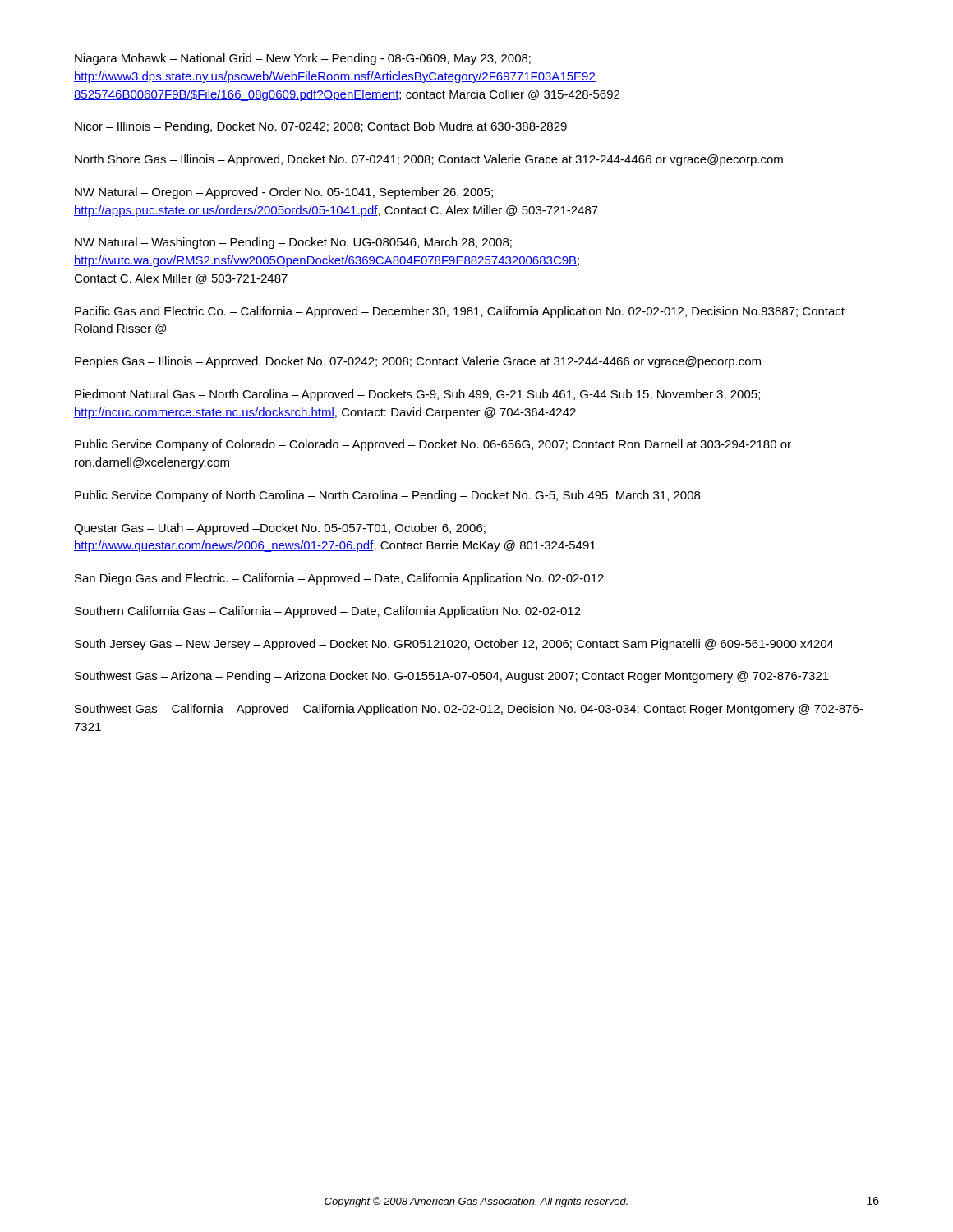Click the passage that begins "Niagara Mohawk – National Grid – New"

click(347, 76)
